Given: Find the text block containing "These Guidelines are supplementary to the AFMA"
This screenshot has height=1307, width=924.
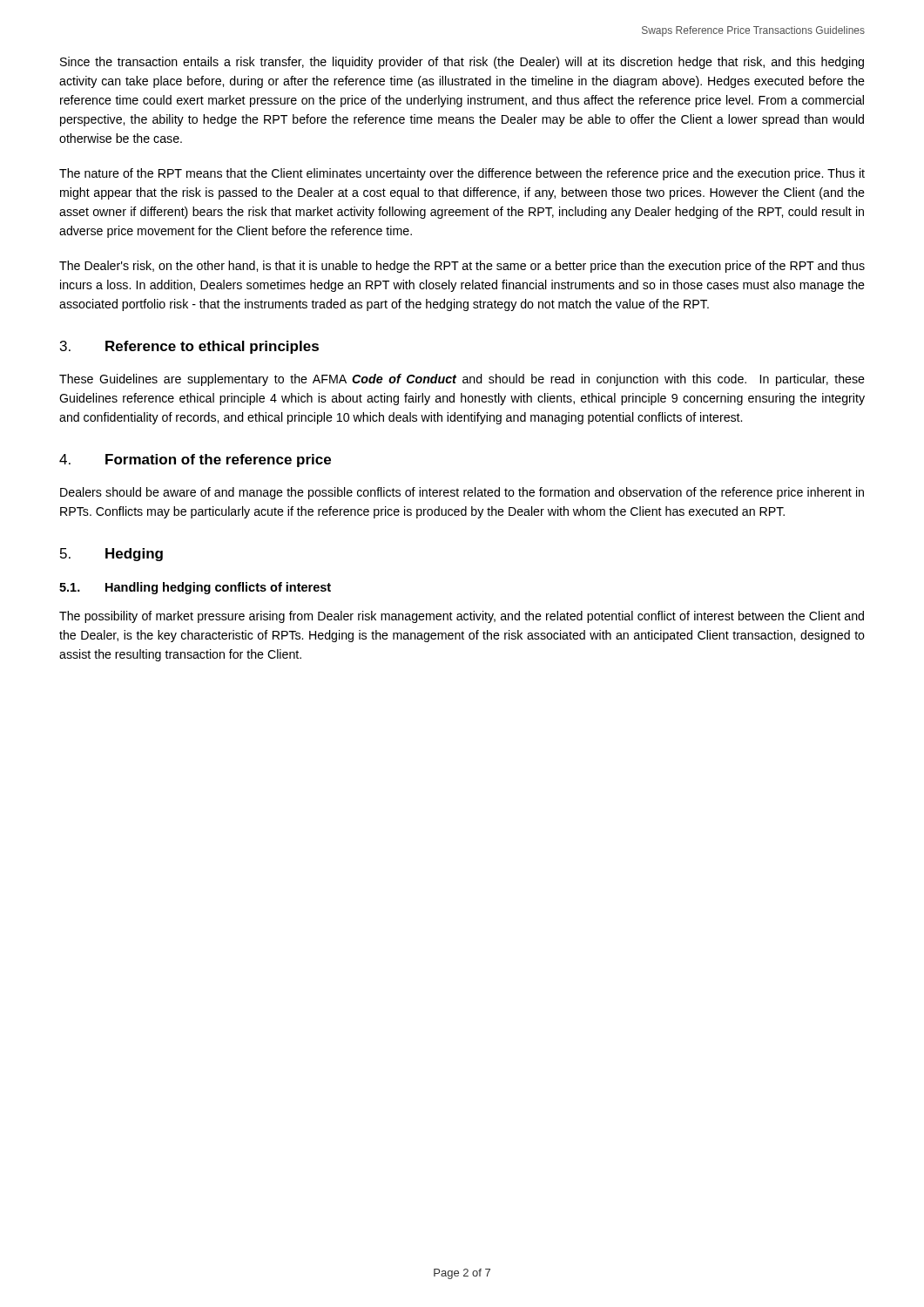Looking at the screenshot, I should [x=462, y=398].
